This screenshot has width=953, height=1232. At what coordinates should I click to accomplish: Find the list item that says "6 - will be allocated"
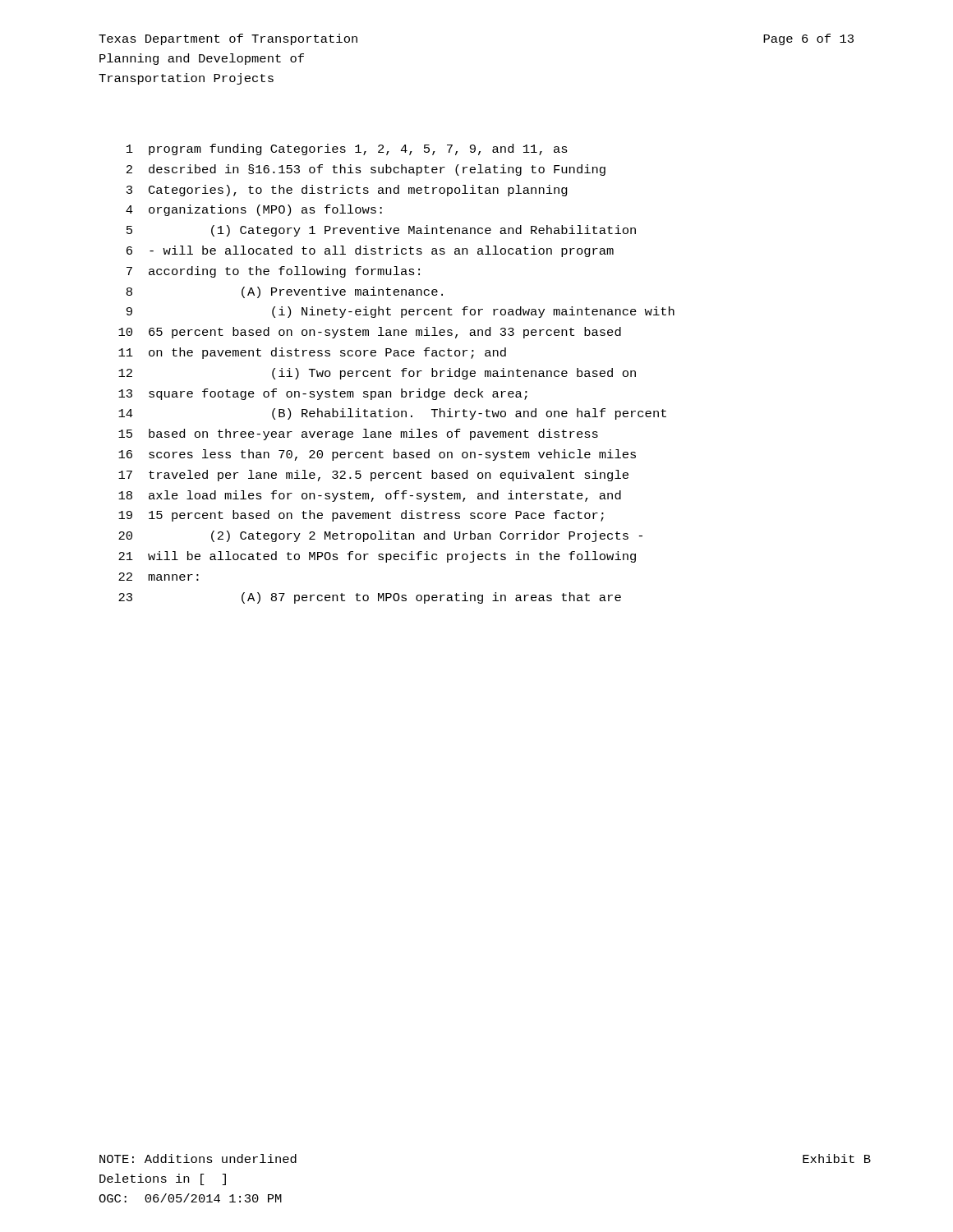[x=485, y=252]
